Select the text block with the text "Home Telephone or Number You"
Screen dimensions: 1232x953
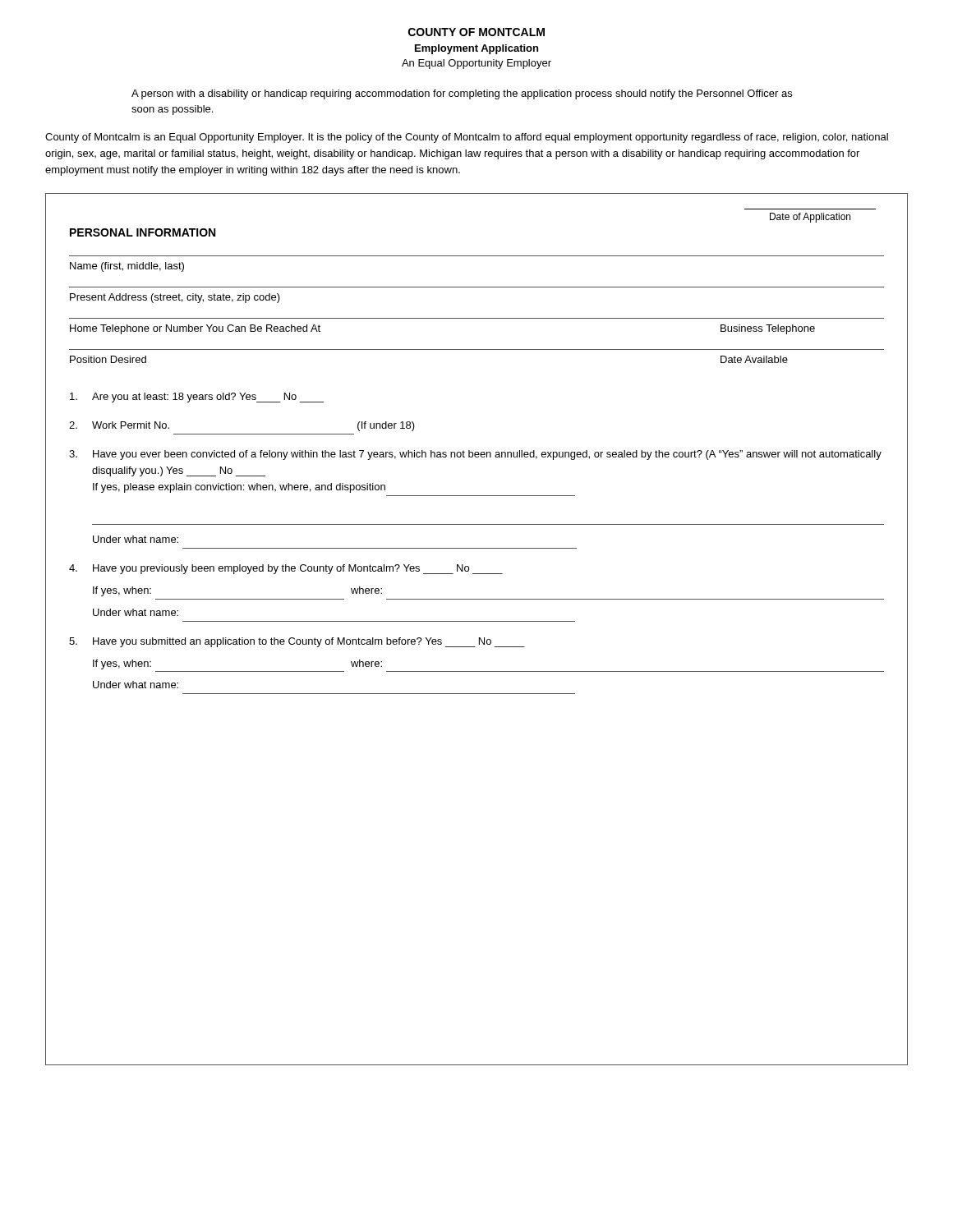pyautogui.click(x=476, y=328)
